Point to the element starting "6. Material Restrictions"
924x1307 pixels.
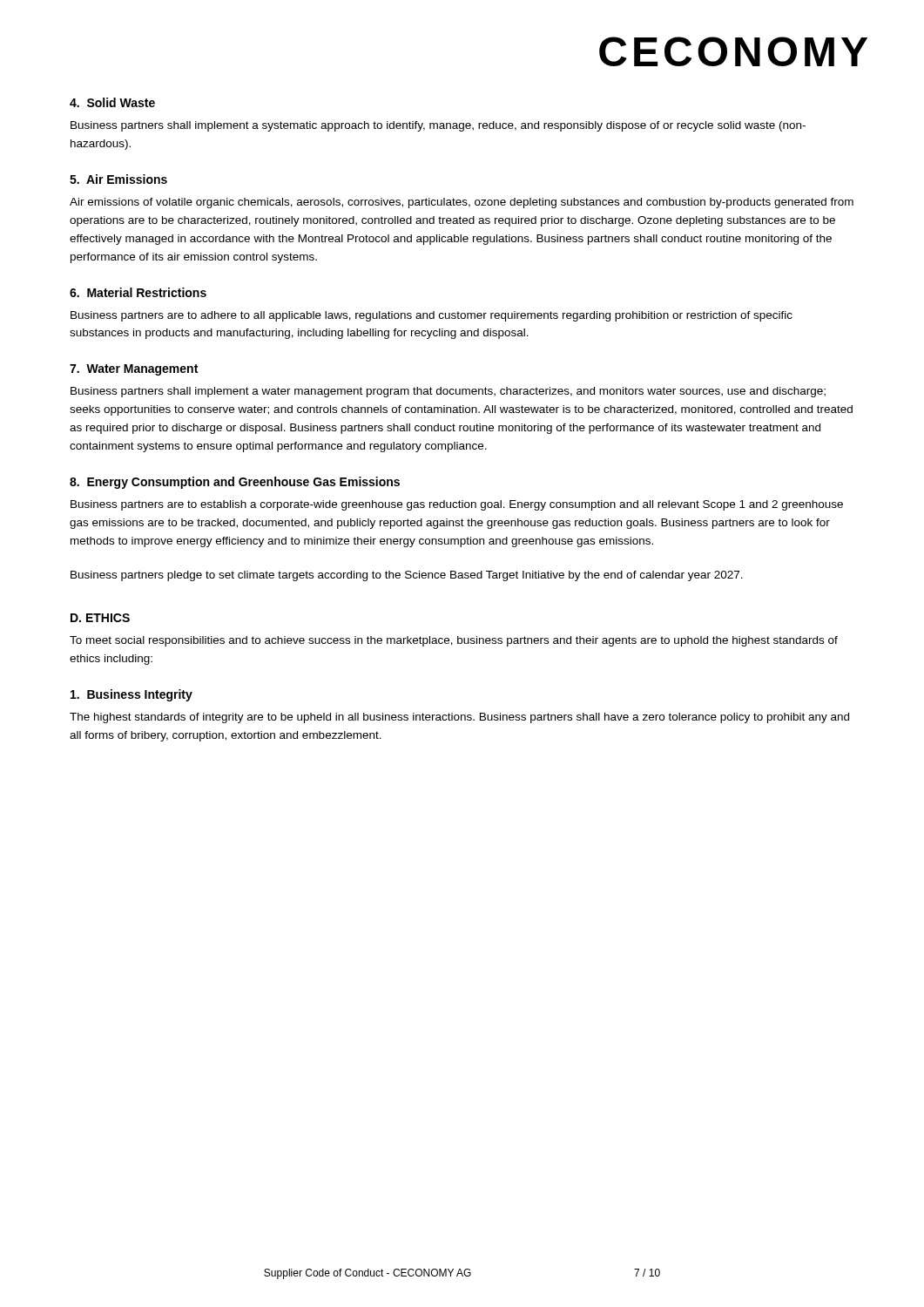138,292
